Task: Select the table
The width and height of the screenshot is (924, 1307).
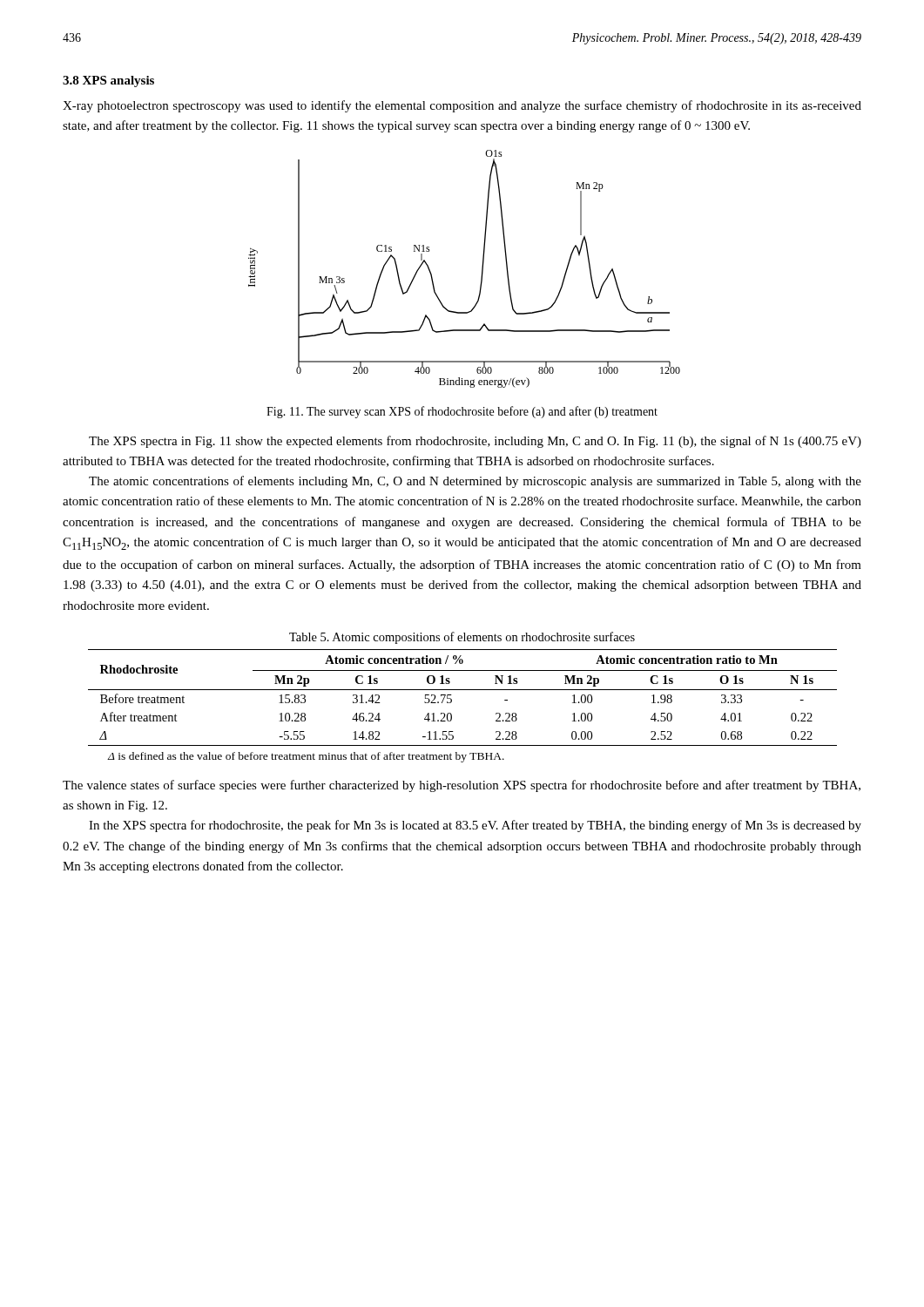Action: click(x=462, y=697)
